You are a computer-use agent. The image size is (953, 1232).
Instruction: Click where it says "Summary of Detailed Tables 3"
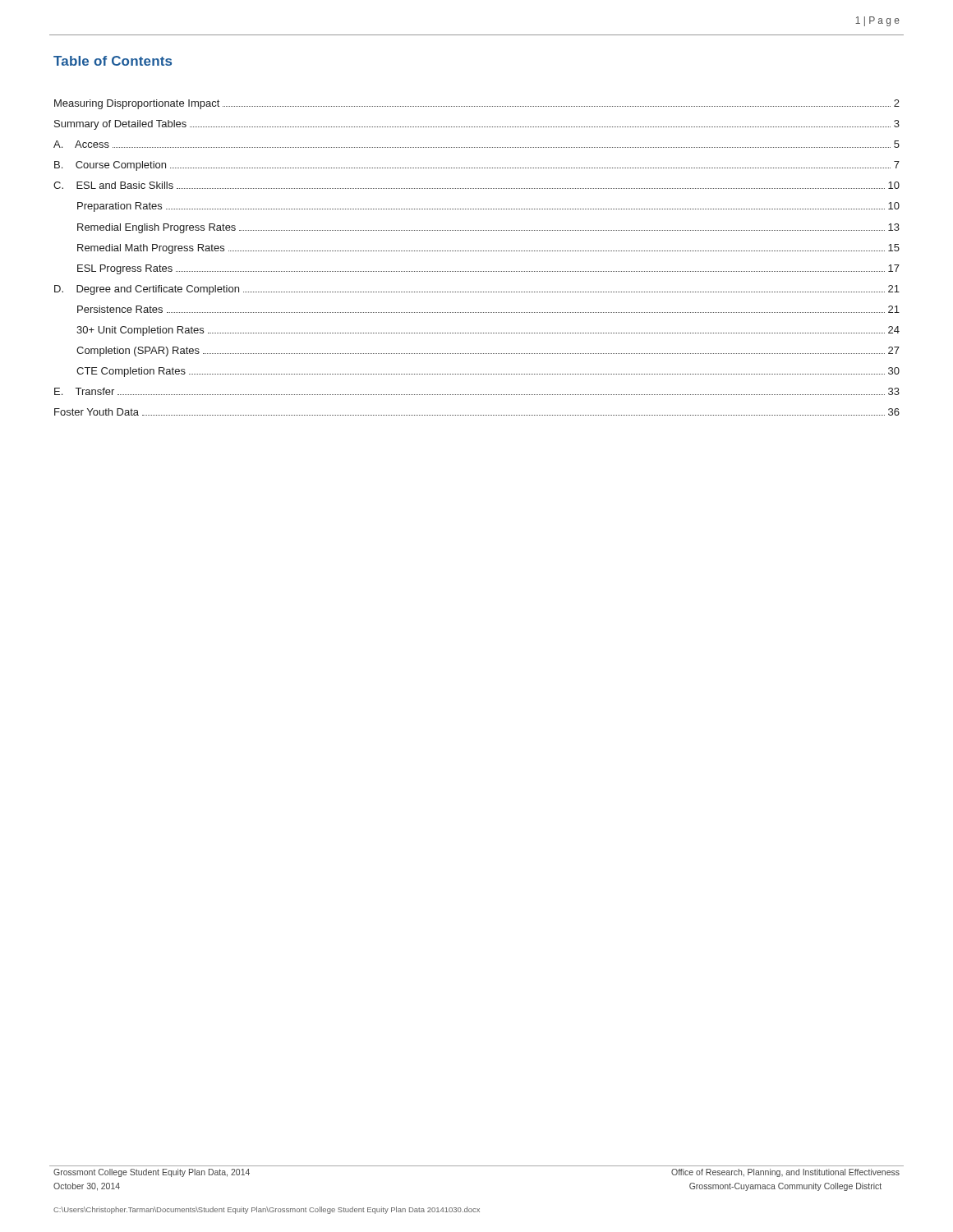(x=476, y=124)
